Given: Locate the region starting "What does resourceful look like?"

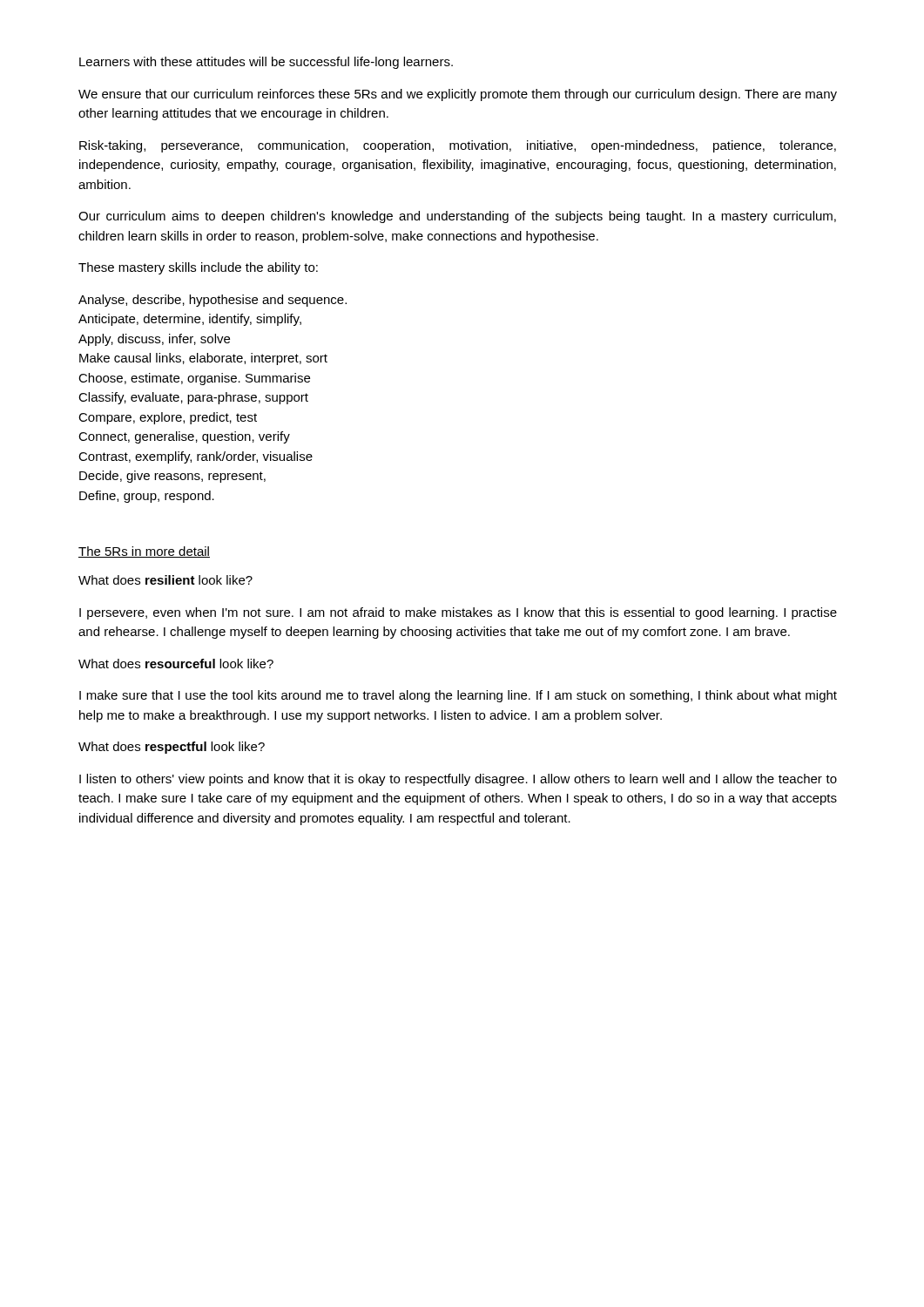Looking at the screenshot, I should [176, 663].
